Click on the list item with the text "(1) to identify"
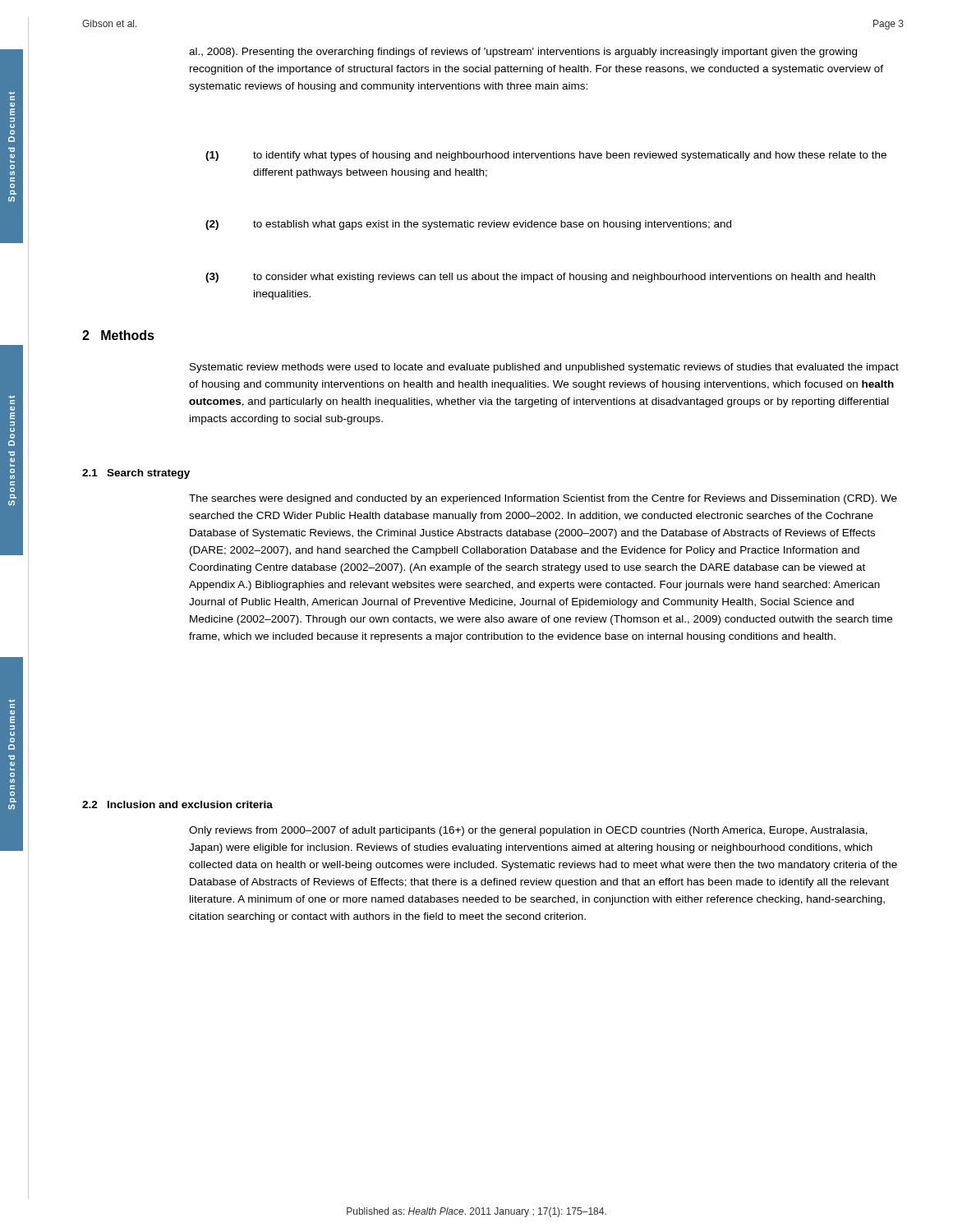The image size is (953, 1232). 545,163
